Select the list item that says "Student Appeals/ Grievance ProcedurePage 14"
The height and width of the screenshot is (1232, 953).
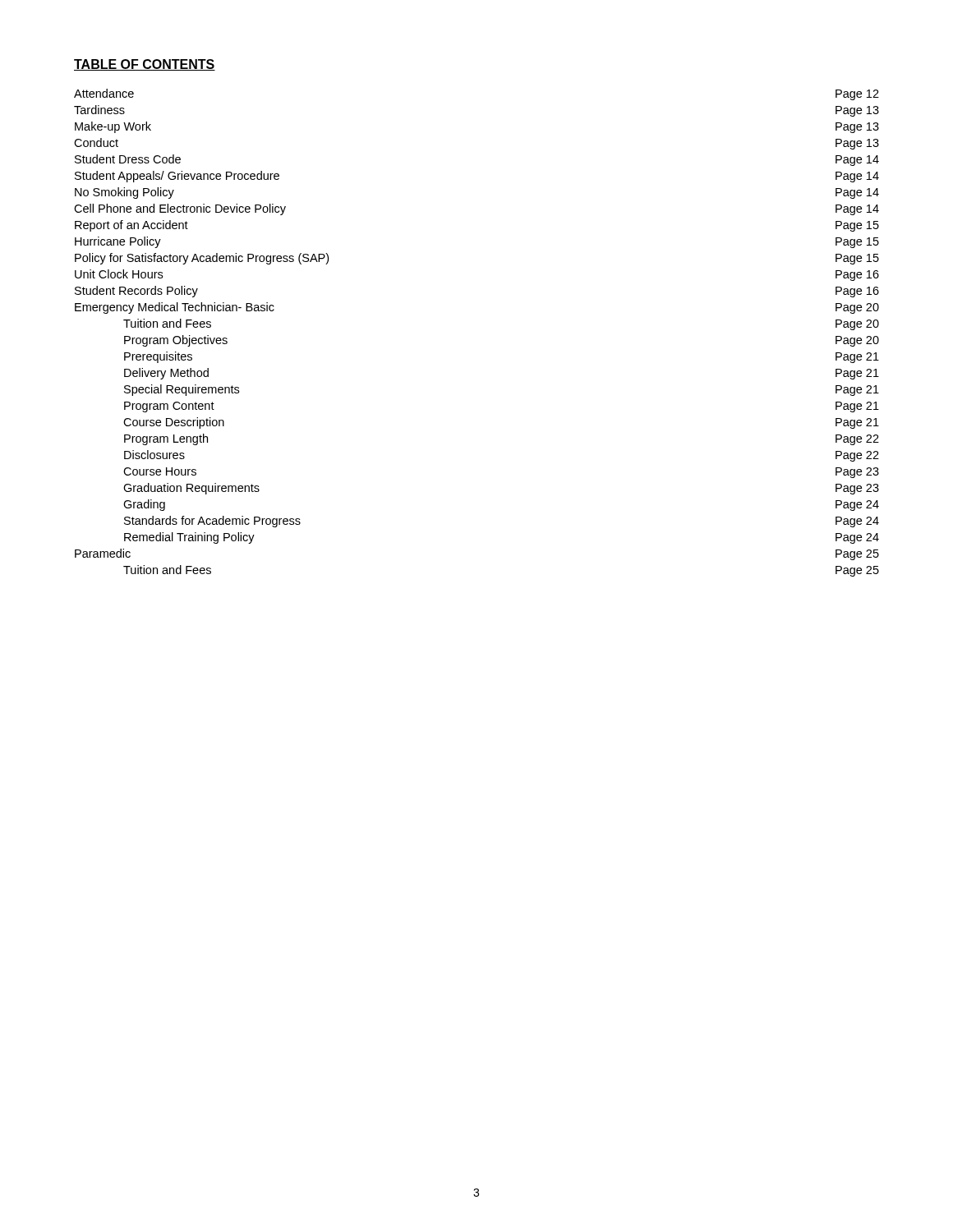(x=179, y=176)
